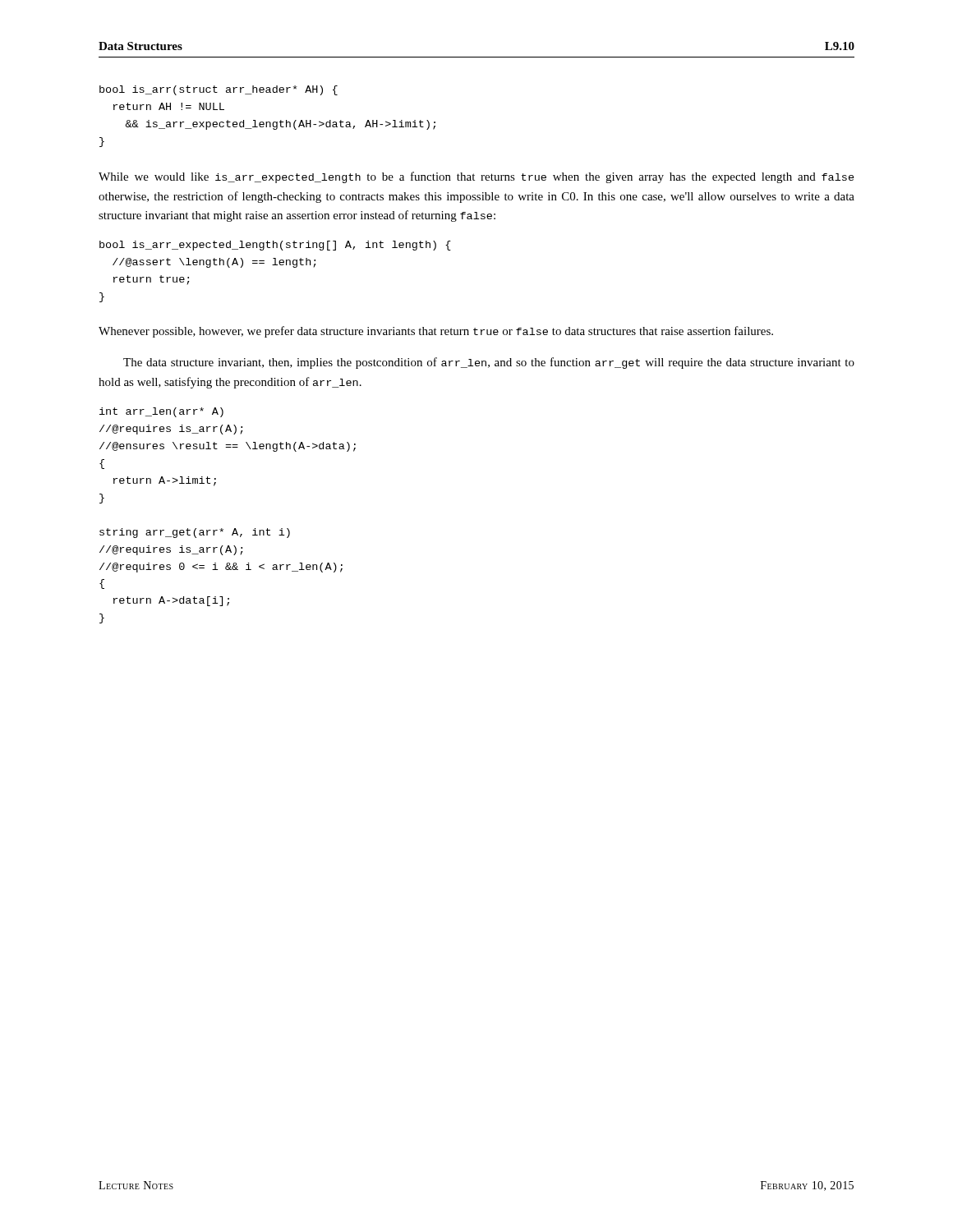The image size is (953, 1232).
Task: Click the passage that begins "int arr_len(arr* A) //@requires is_arr(A); //@ensures \result"
Action: pyautogui.click(x=161, y=412)
